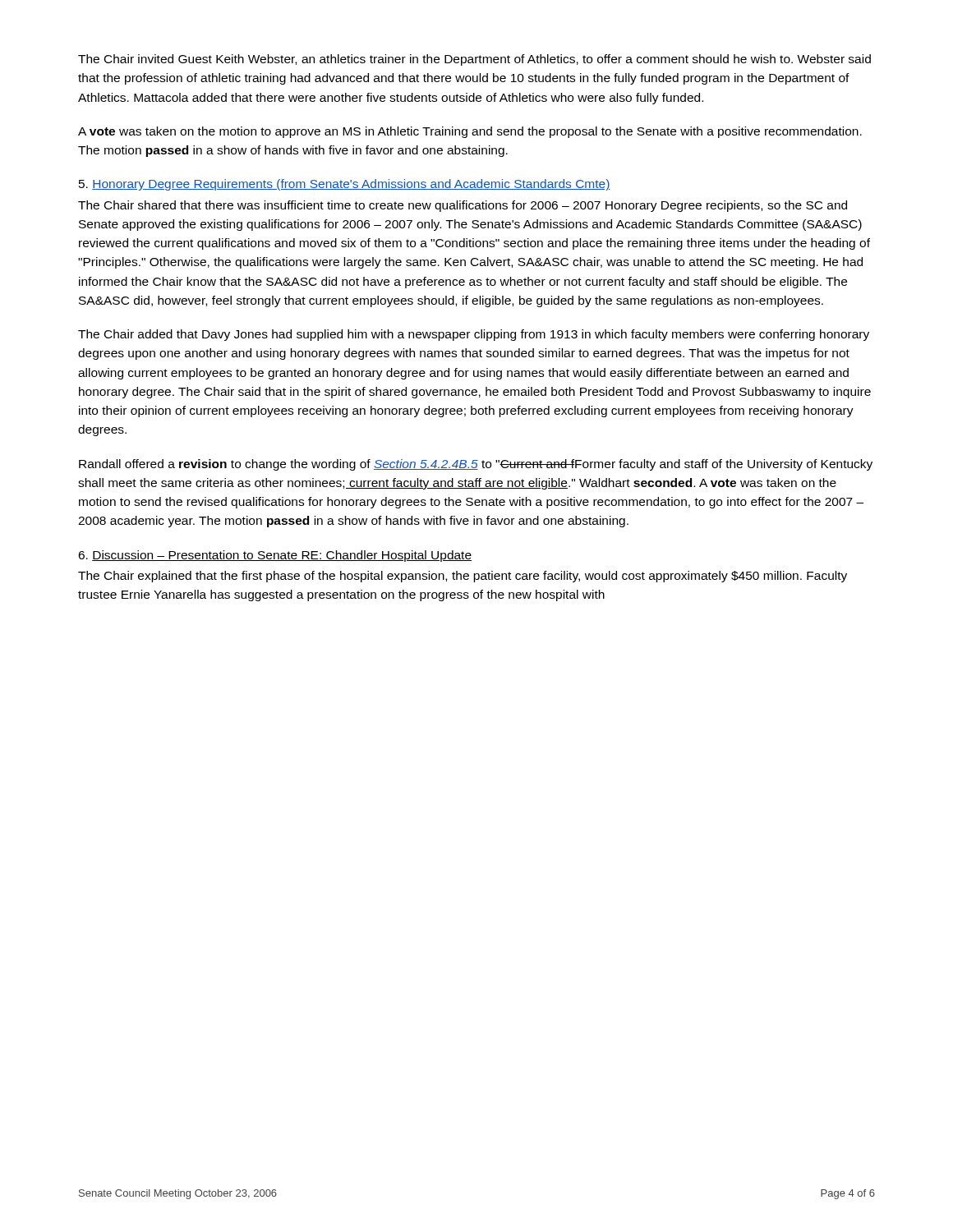Screen dimensions: 1232x953
Task: Find the element starting "Randall offered a revision to change the wording"
Action: (x=475, y=492)
